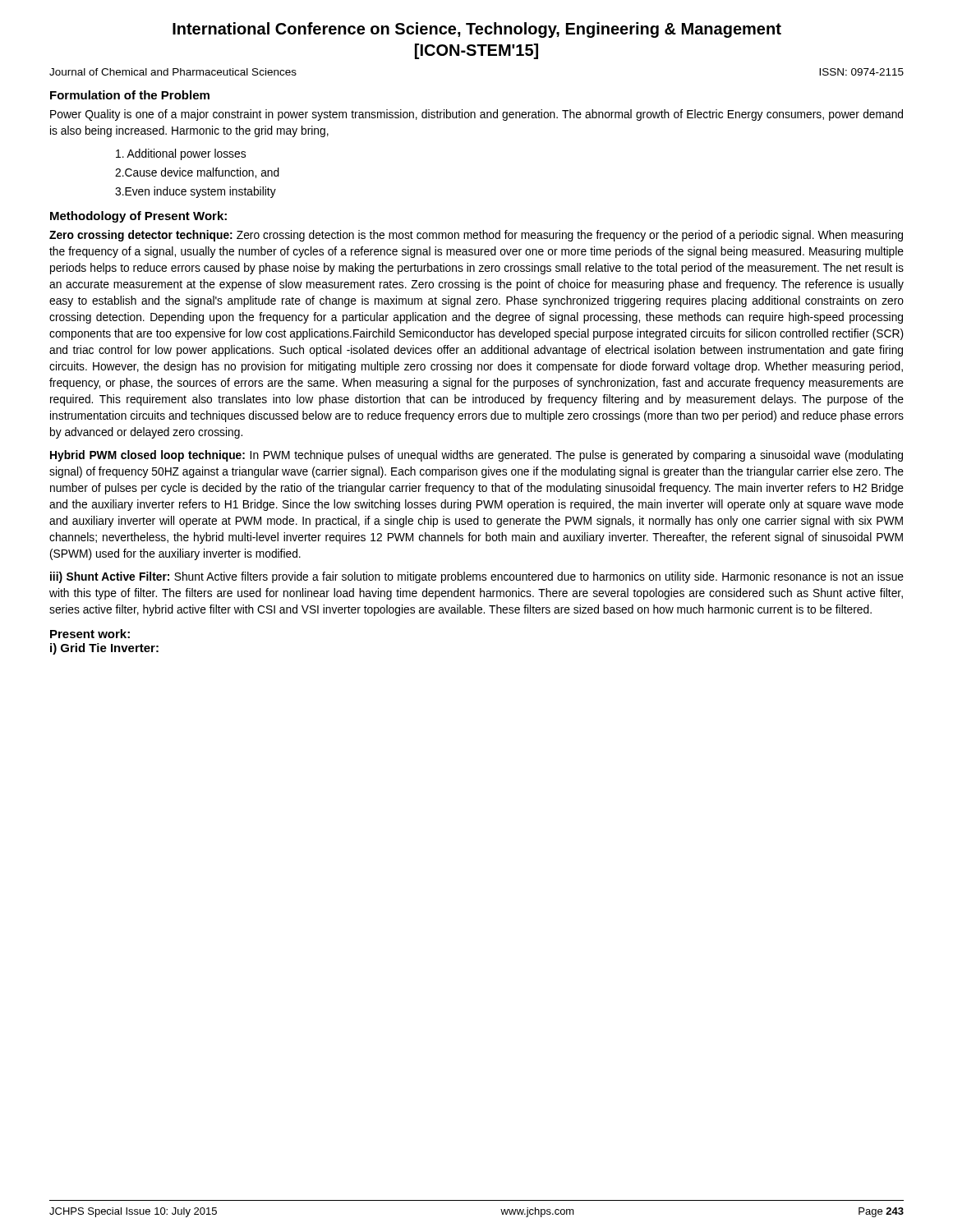The height and width of the screenshot is (1232, 953).
Task: Point to the block starting "Additional power losses"
Action: coord(181,154)
